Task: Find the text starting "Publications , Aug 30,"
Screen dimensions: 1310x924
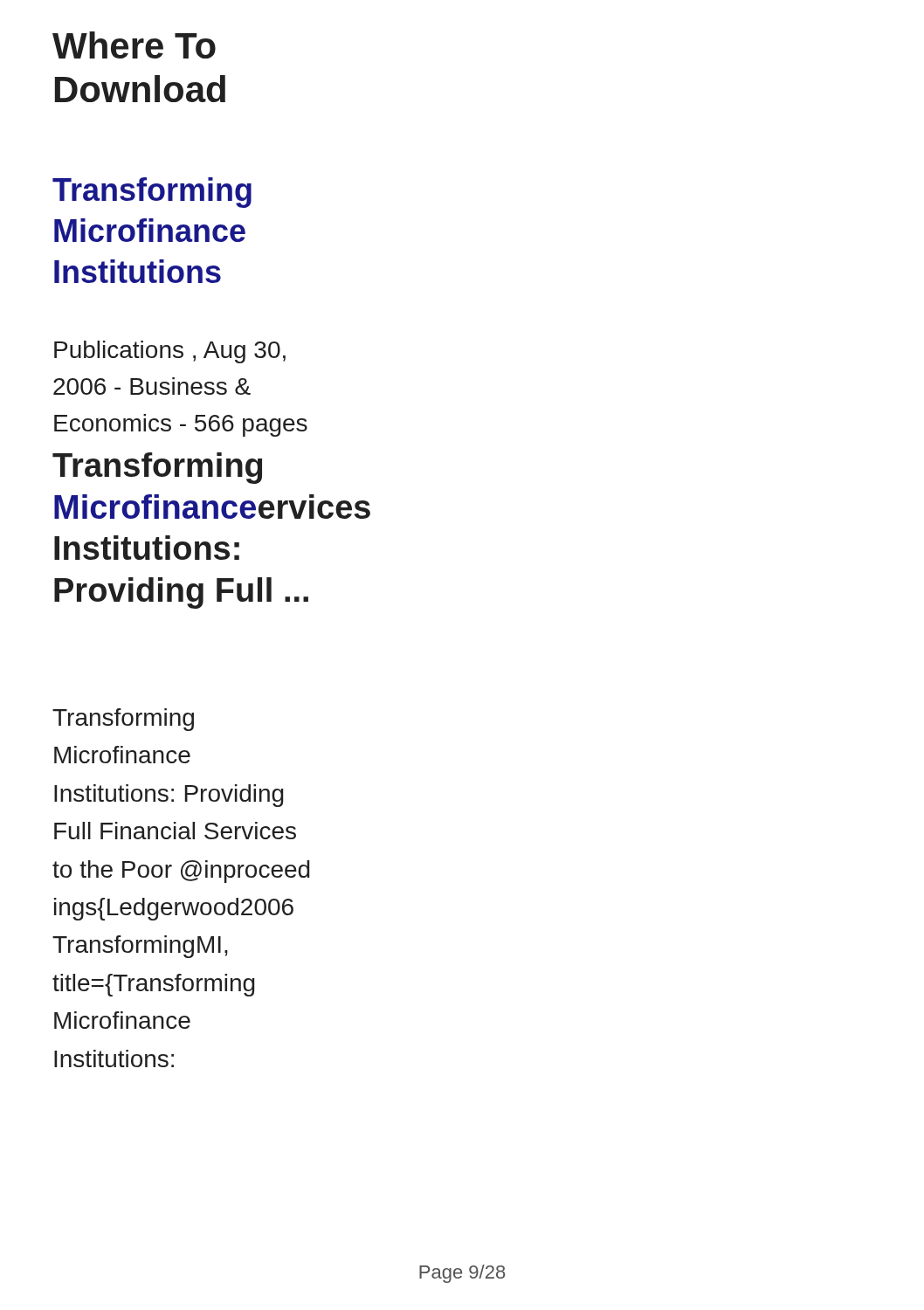Action: (180, 386)
